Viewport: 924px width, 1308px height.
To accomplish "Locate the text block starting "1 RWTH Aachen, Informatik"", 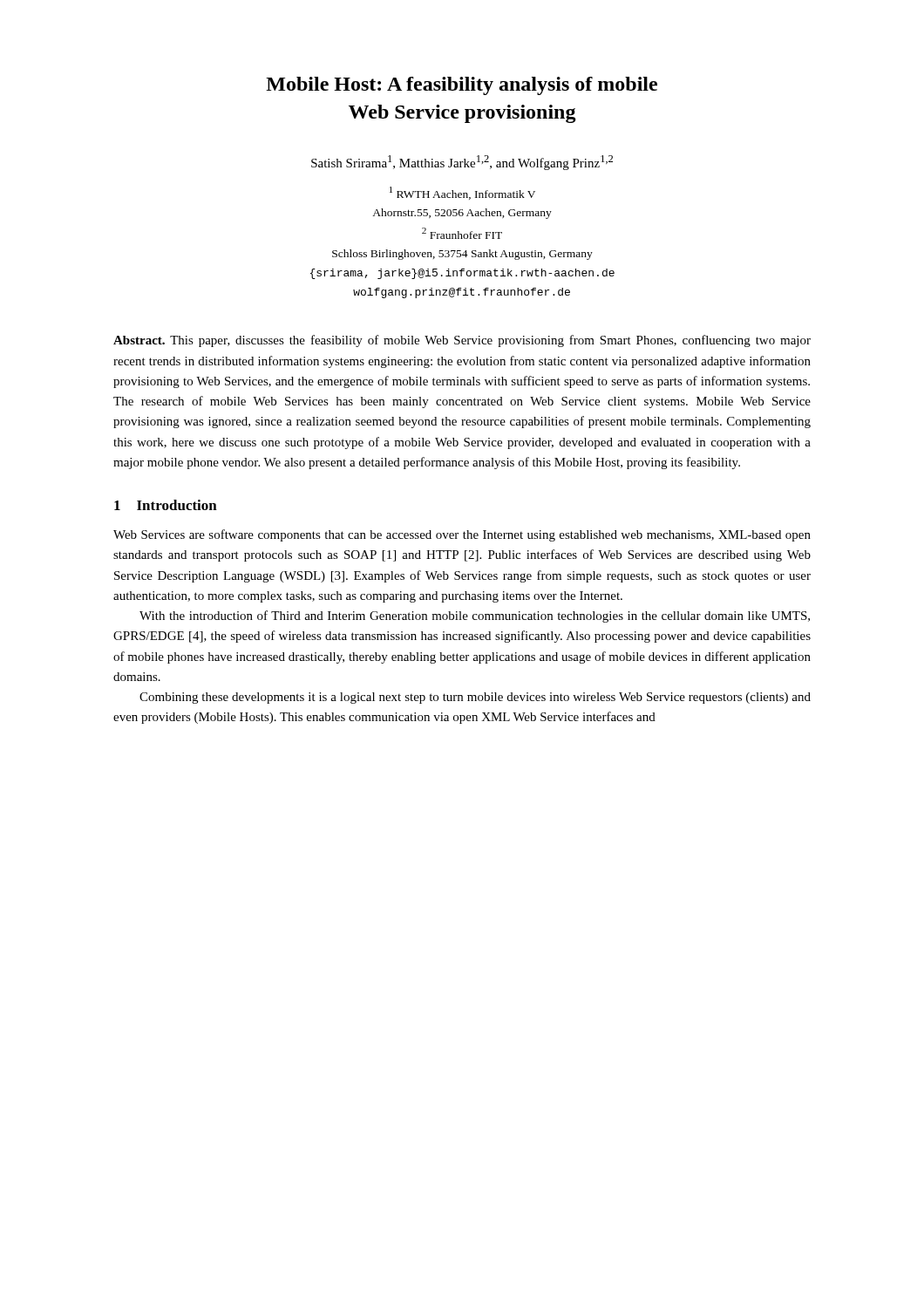I will (x=462, y=242).
